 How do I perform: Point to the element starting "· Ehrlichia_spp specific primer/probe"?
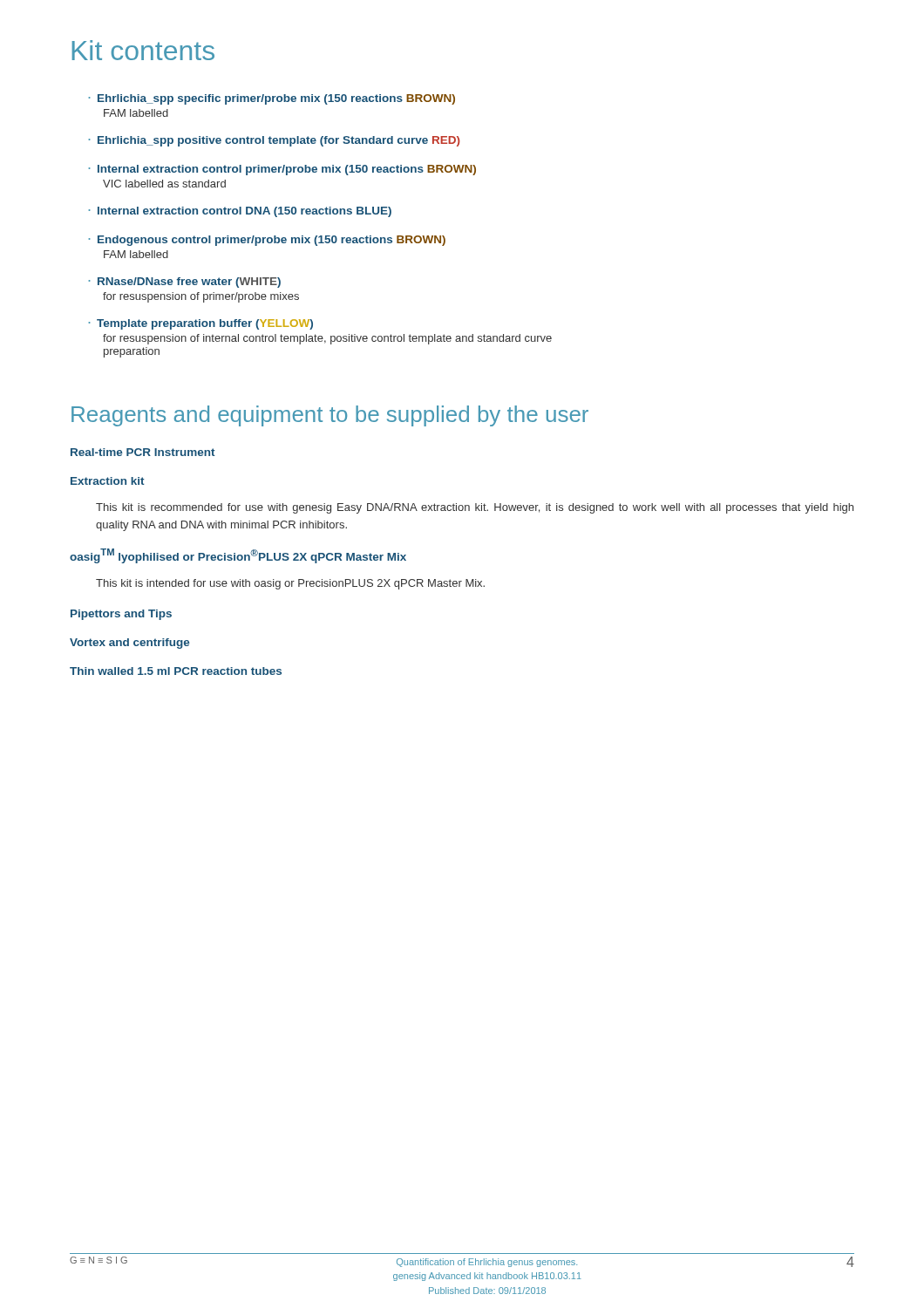pyautogui.click(x=272, y=99)
